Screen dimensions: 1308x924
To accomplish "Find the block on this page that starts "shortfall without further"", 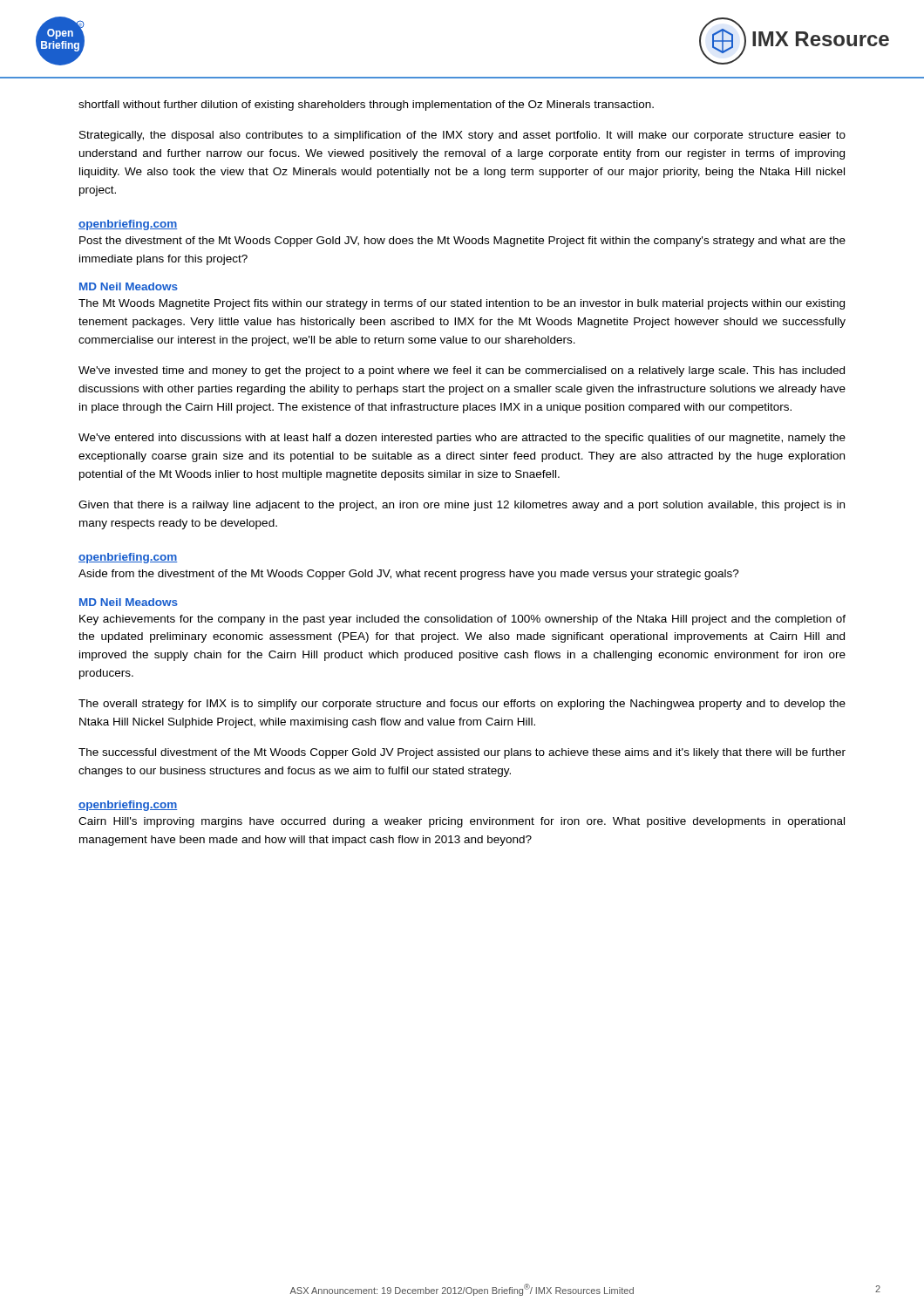I will pyautogui.click(x=367, y=104).
